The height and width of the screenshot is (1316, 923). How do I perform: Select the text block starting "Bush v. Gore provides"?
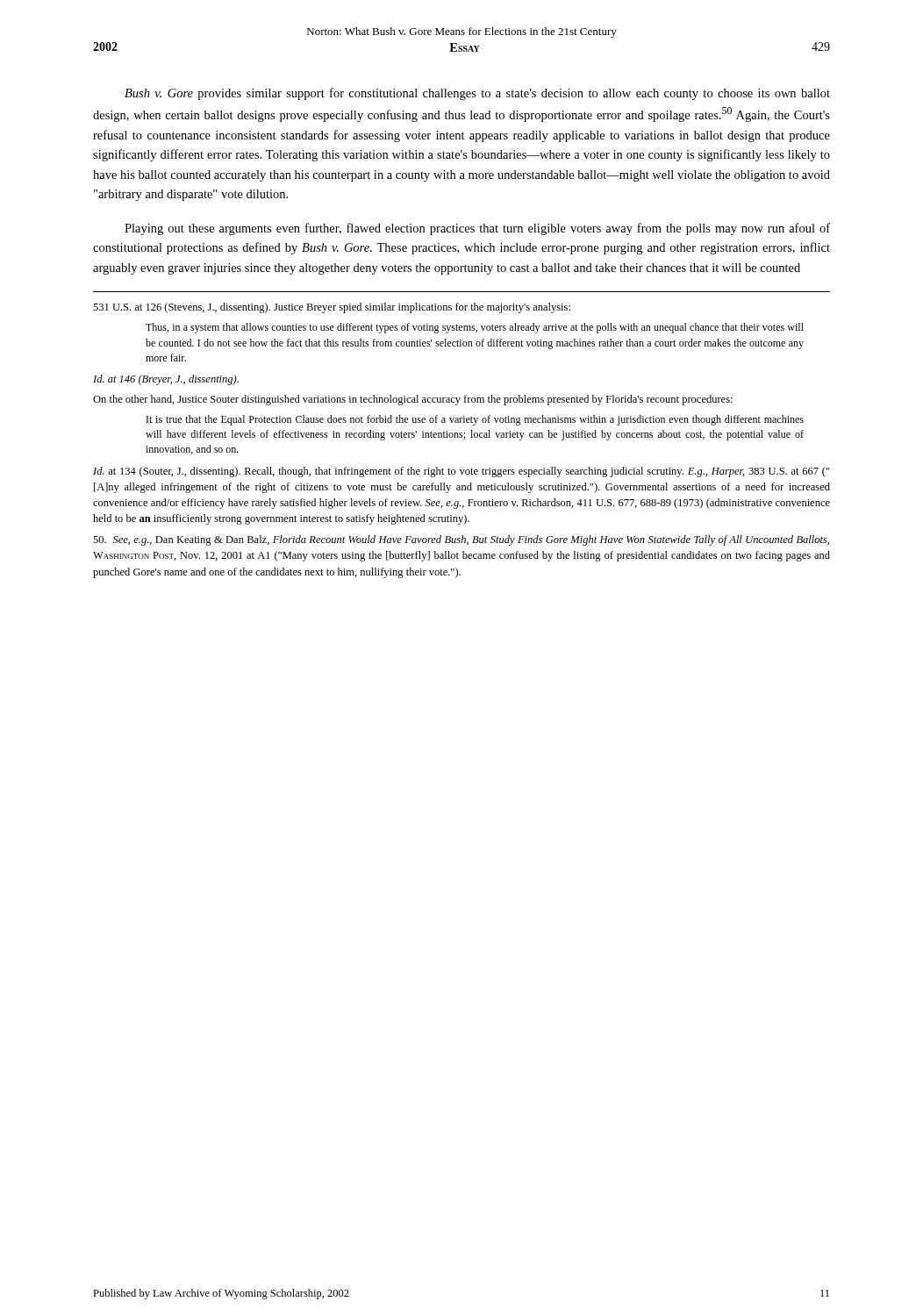tap(462, 144)
